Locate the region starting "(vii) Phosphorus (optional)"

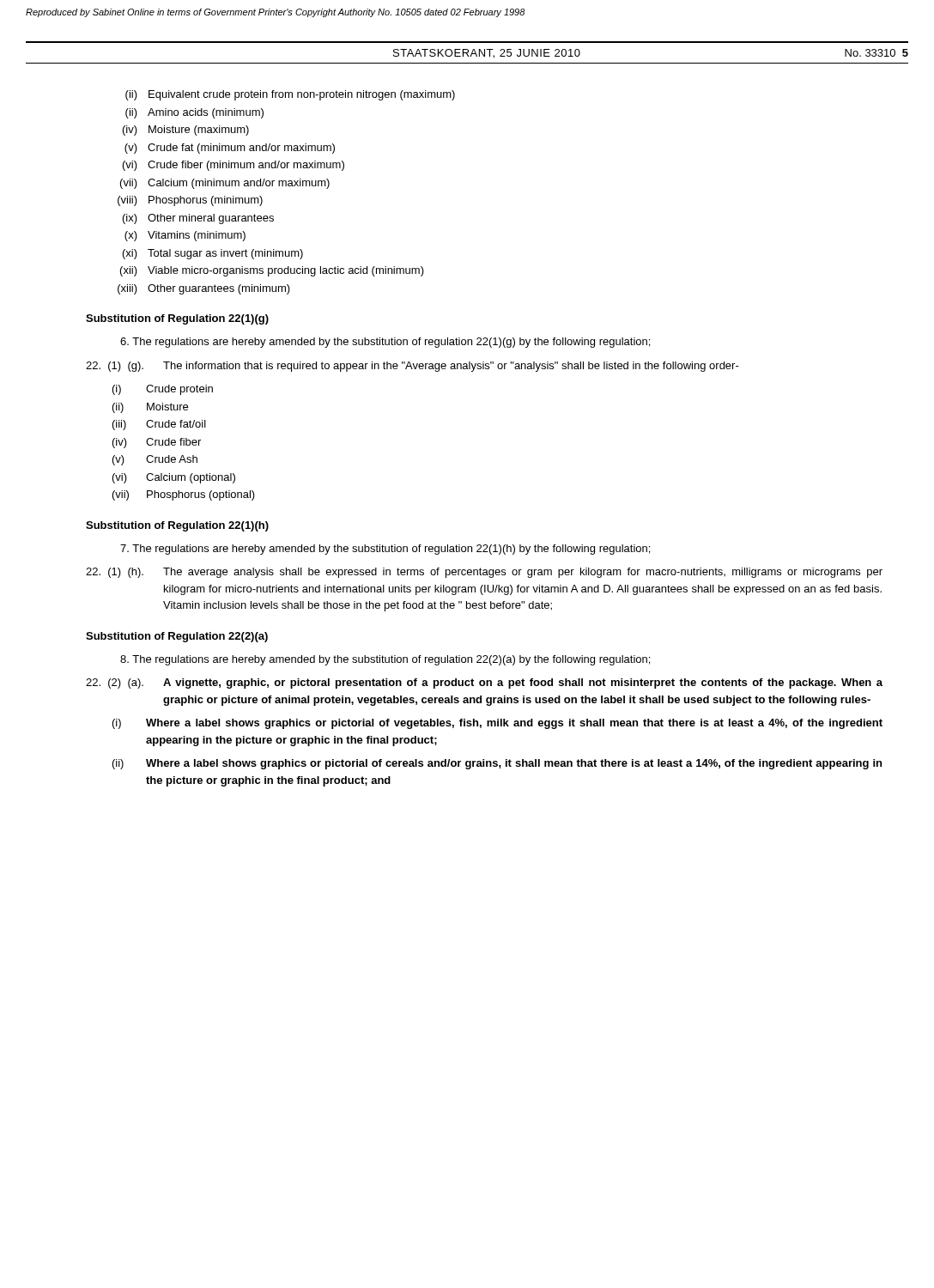[183, 494]
